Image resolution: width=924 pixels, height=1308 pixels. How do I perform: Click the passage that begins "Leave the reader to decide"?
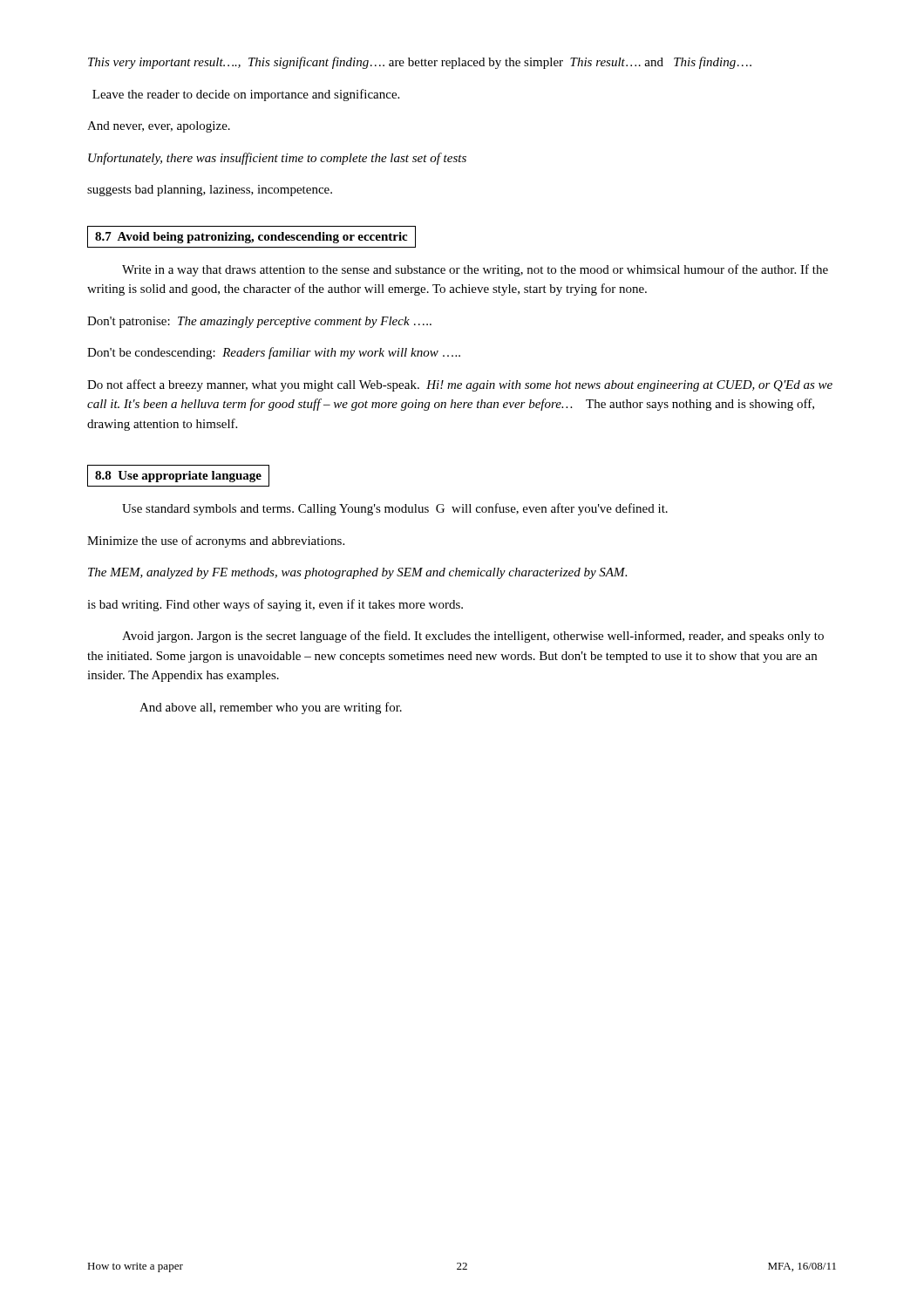[x=245, y=94]
